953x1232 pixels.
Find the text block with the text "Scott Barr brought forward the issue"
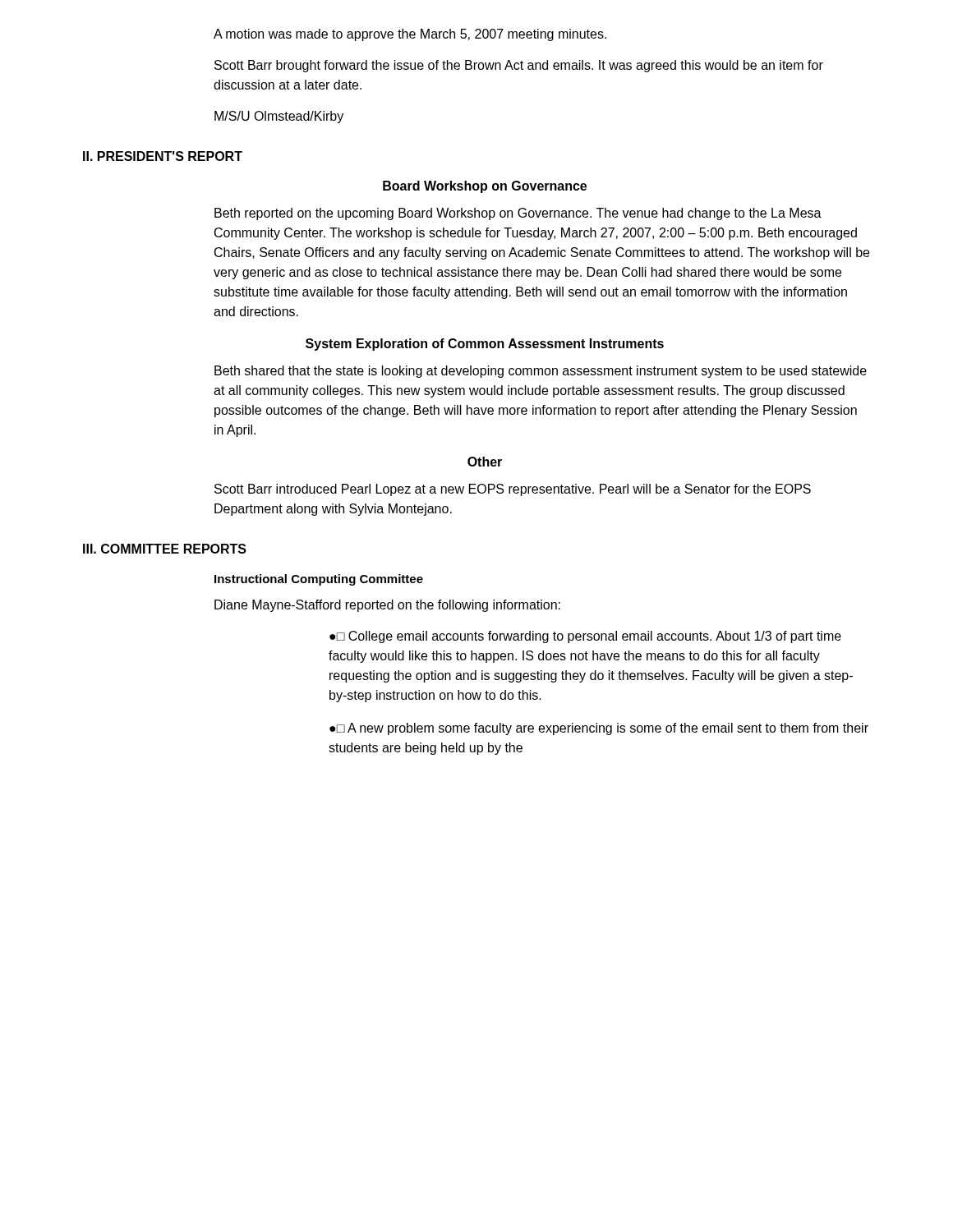(518, 75)
